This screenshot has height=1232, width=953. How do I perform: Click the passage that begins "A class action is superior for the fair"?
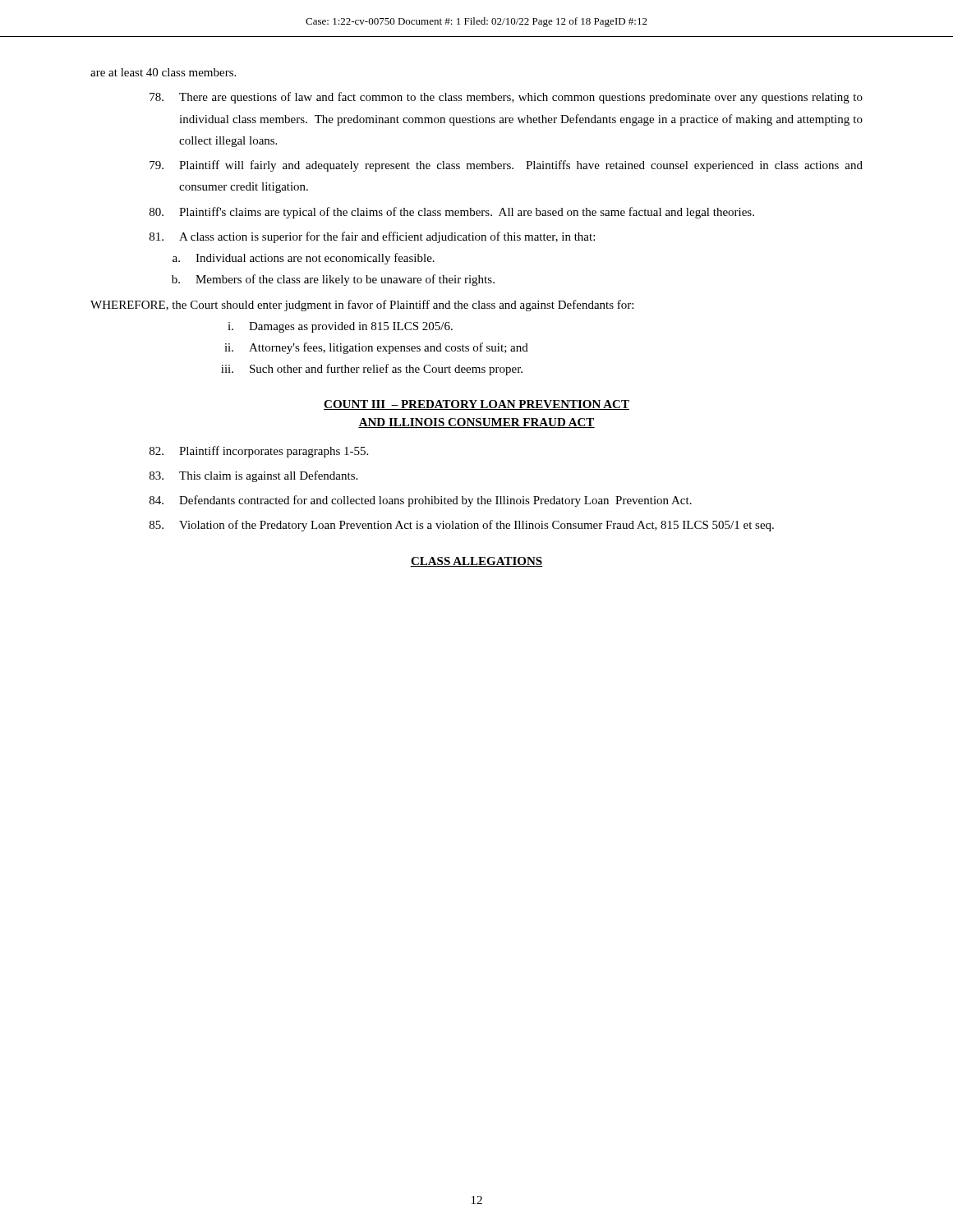[476, 236]
